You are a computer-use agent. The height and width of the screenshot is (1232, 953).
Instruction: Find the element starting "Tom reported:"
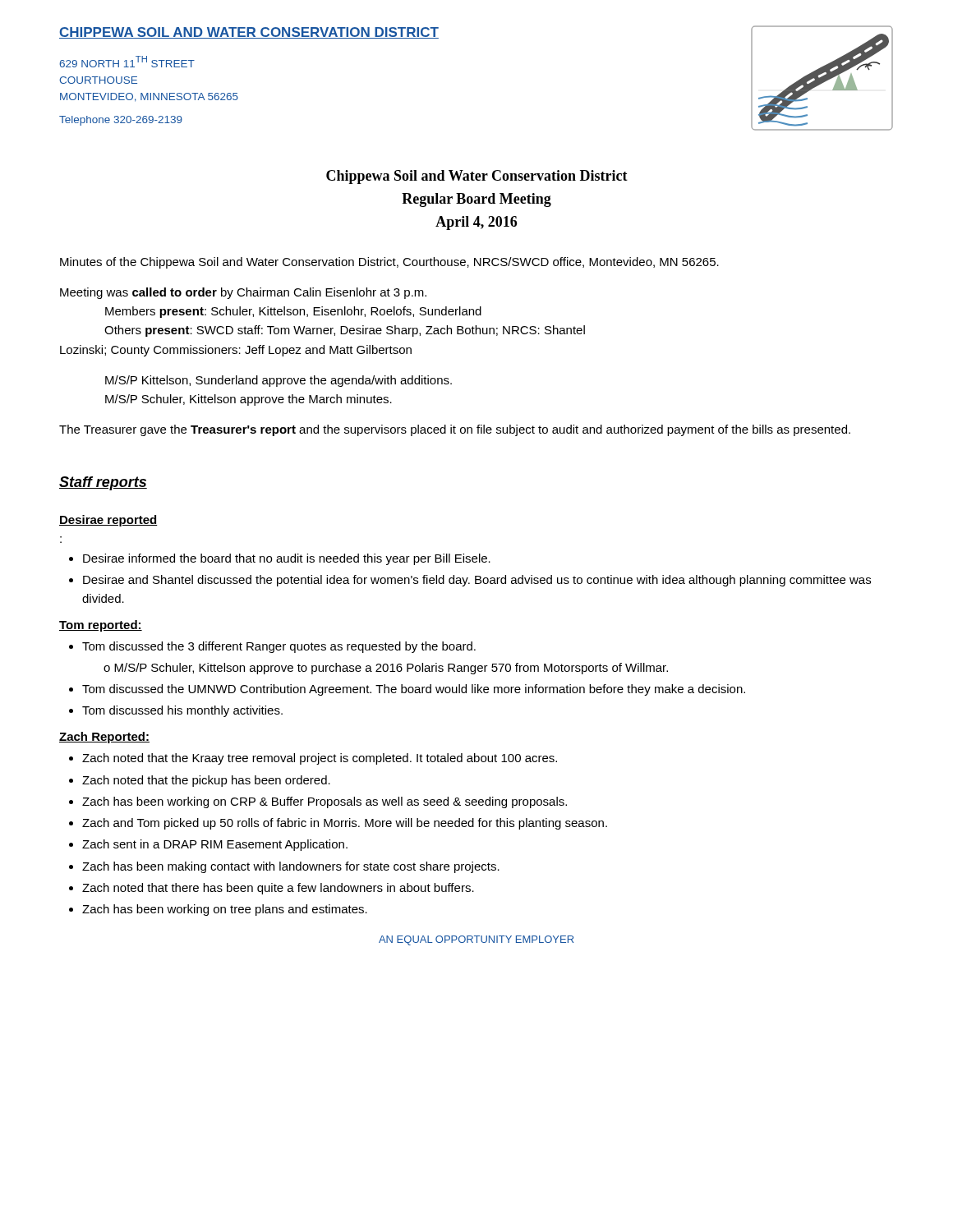coord(101,626)
